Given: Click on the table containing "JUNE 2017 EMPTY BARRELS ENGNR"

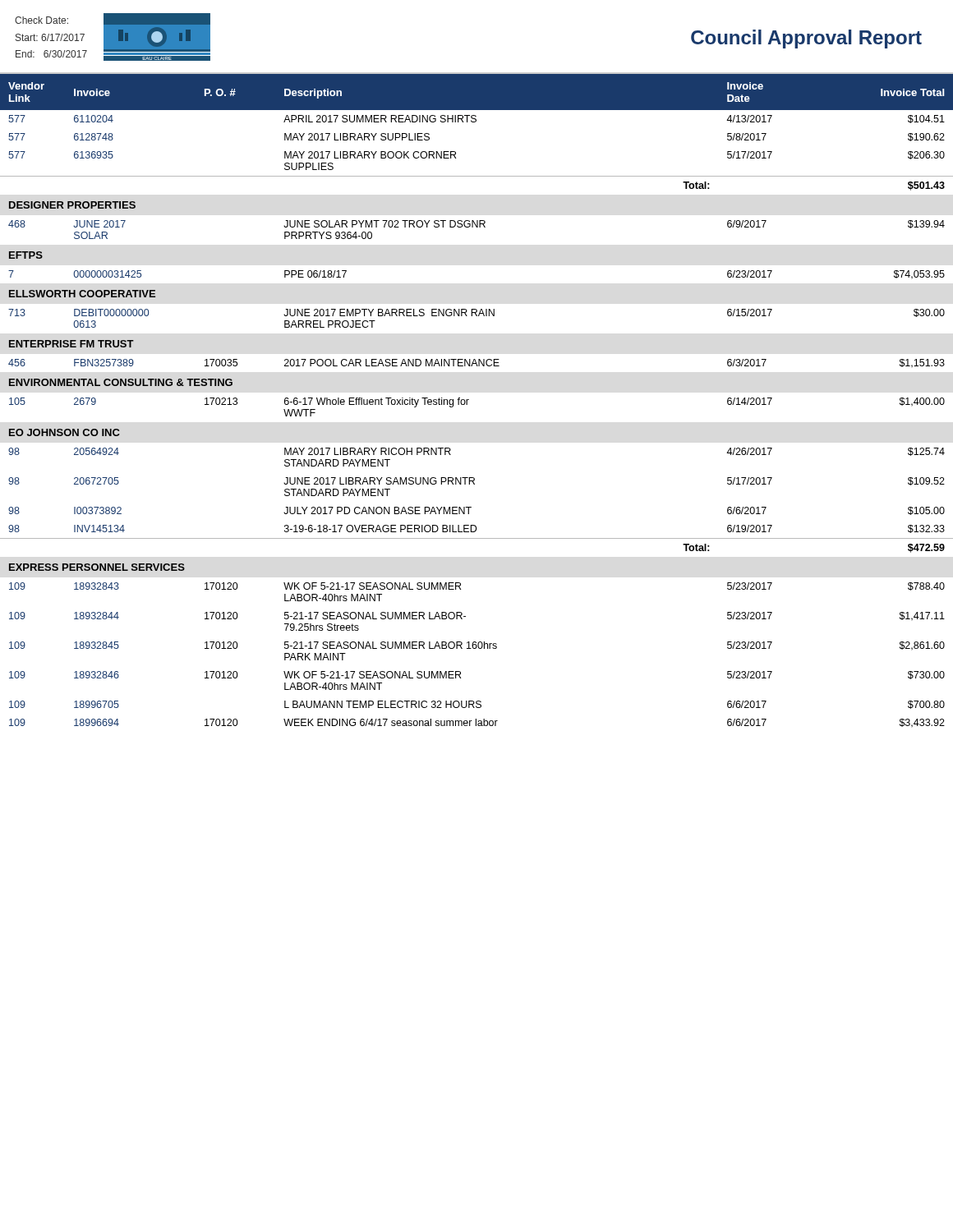Looking at the screenshot, I should point(476,403).
